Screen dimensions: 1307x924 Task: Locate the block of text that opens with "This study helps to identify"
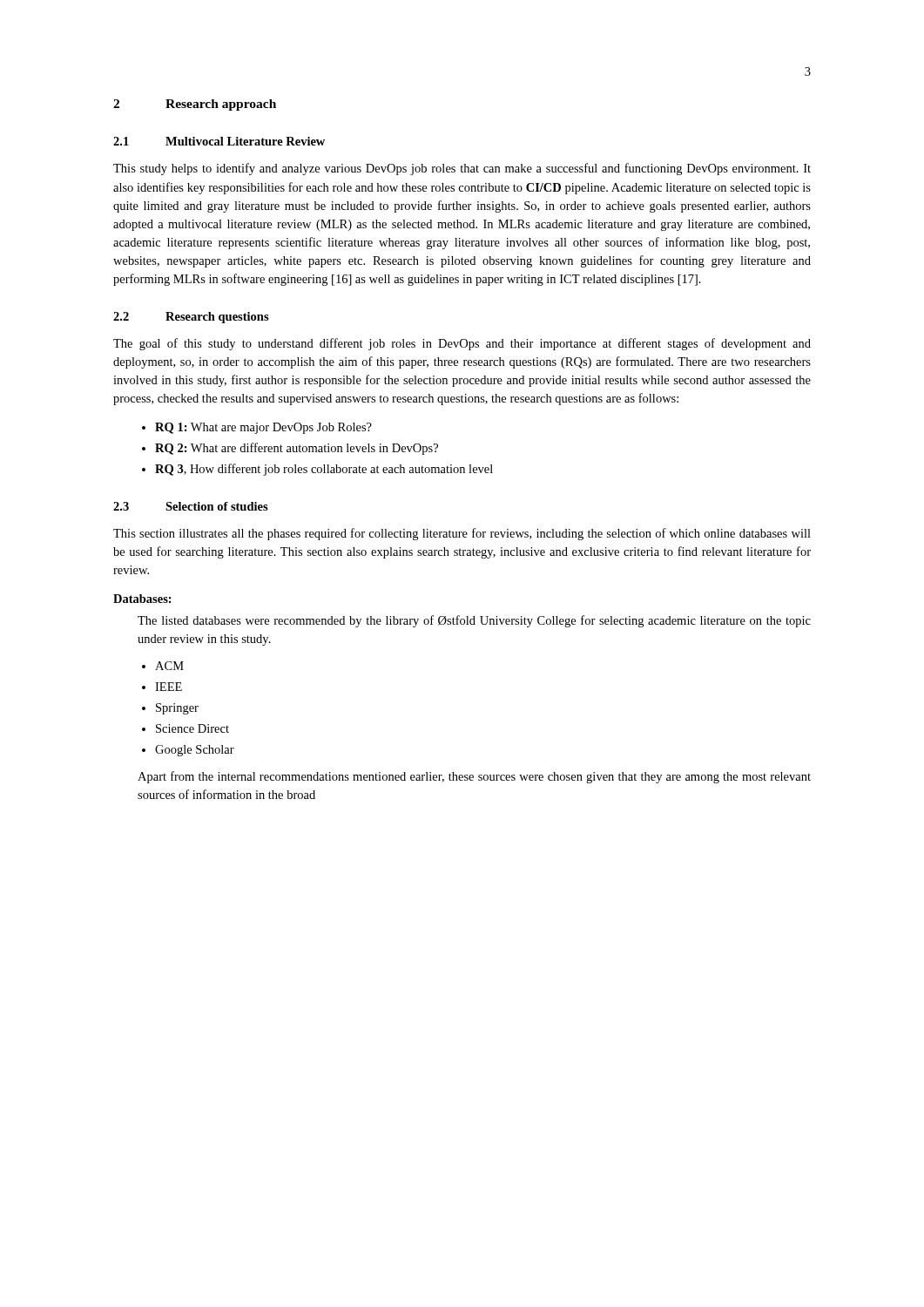[462, 224]
